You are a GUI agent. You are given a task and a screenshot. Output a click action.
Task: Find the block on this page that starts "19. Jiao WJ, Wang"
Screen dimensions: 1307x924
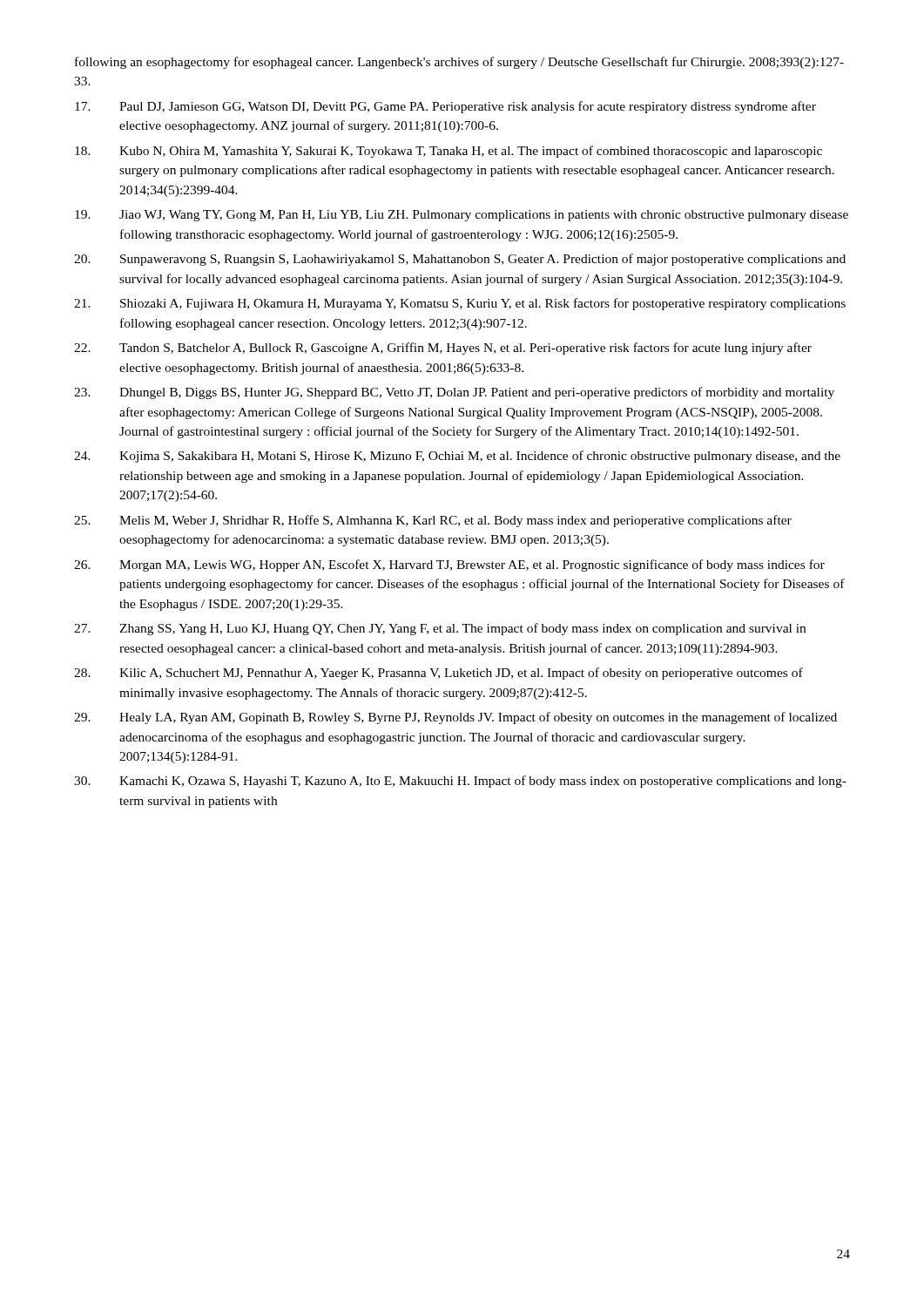click(x=462, y=225)
